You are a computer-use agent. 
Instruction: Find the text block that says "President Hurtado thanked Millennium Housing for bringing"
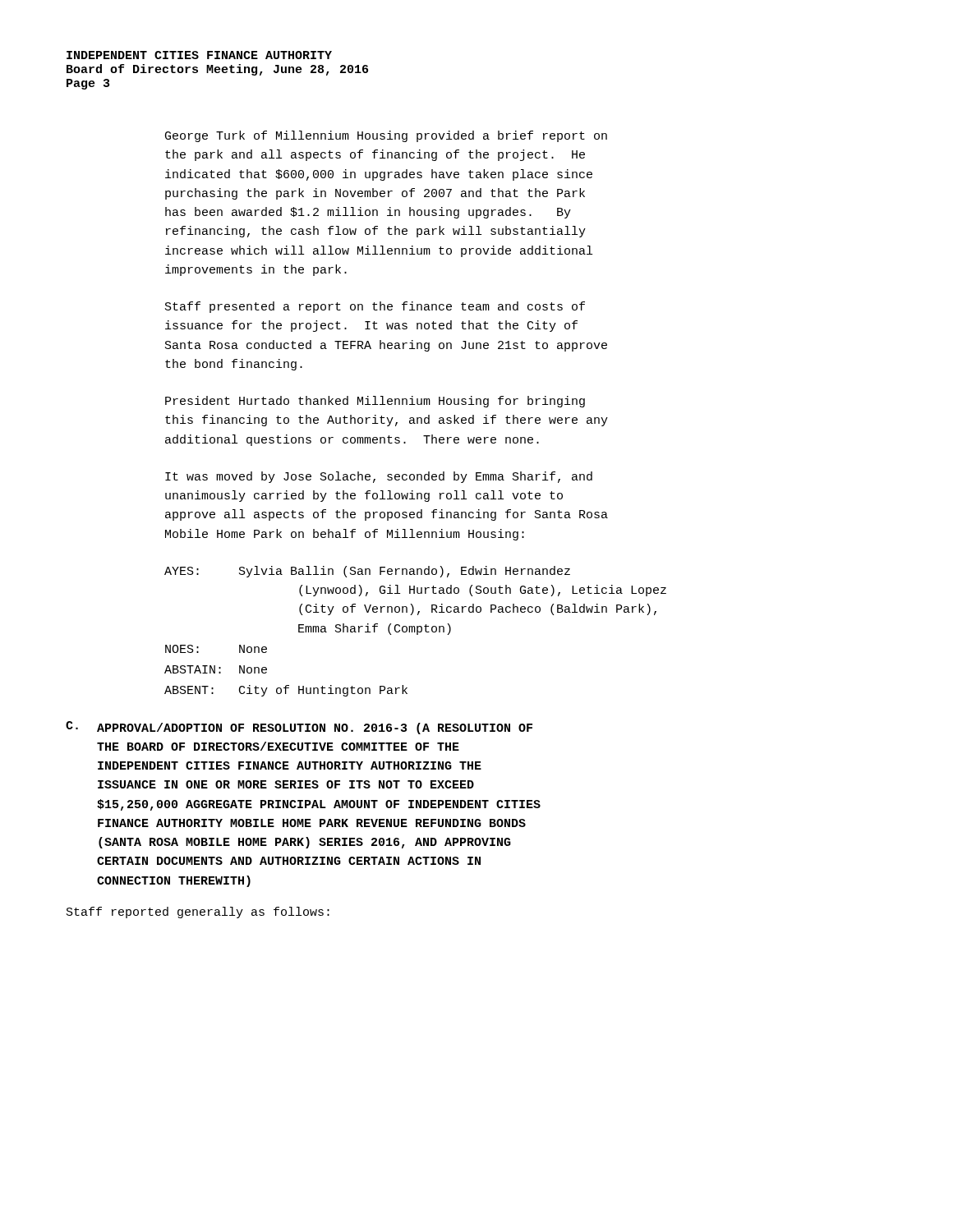point(386,421)
